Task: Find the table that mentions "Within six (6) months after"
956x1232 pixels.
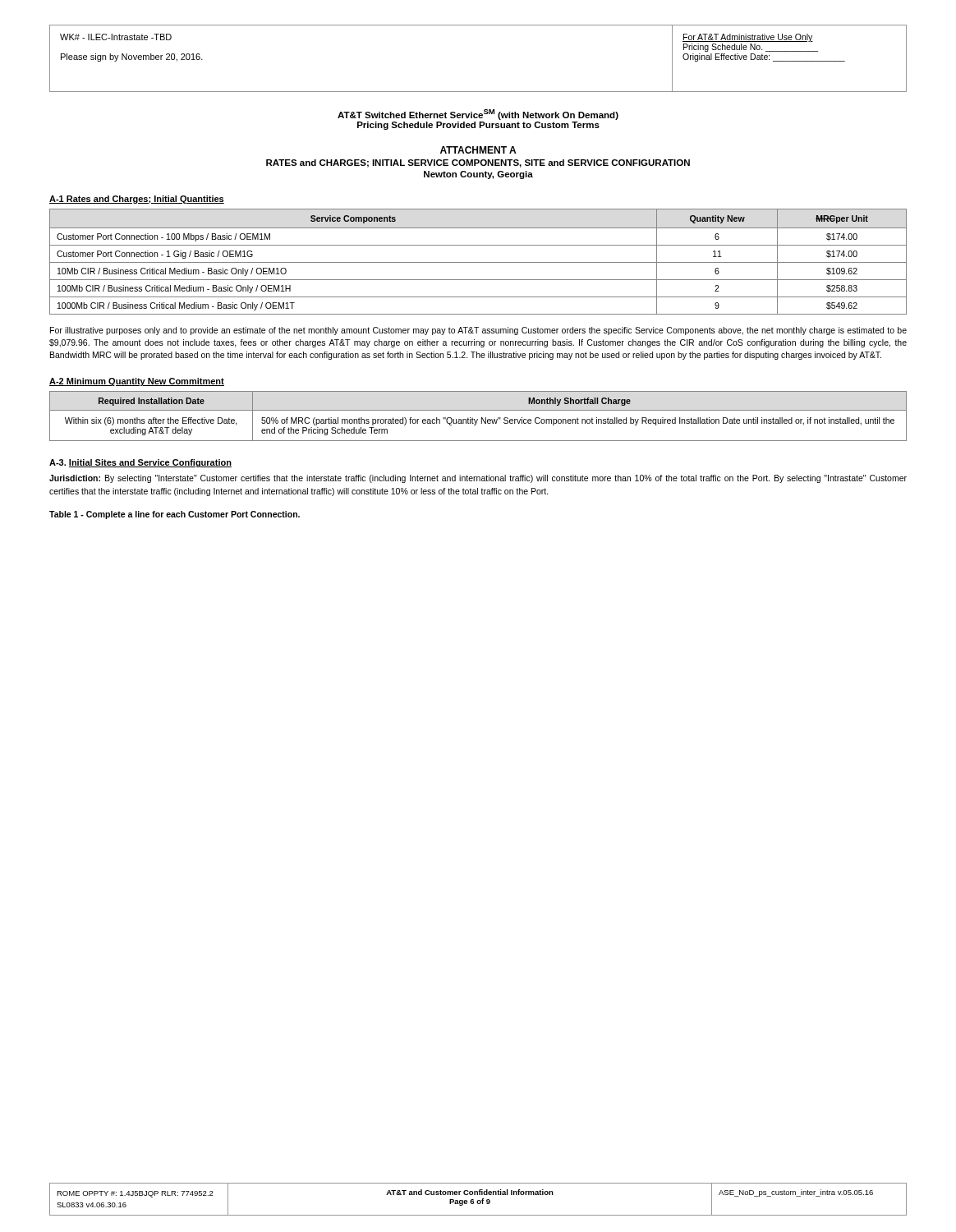Action: [x=478, y=416]
